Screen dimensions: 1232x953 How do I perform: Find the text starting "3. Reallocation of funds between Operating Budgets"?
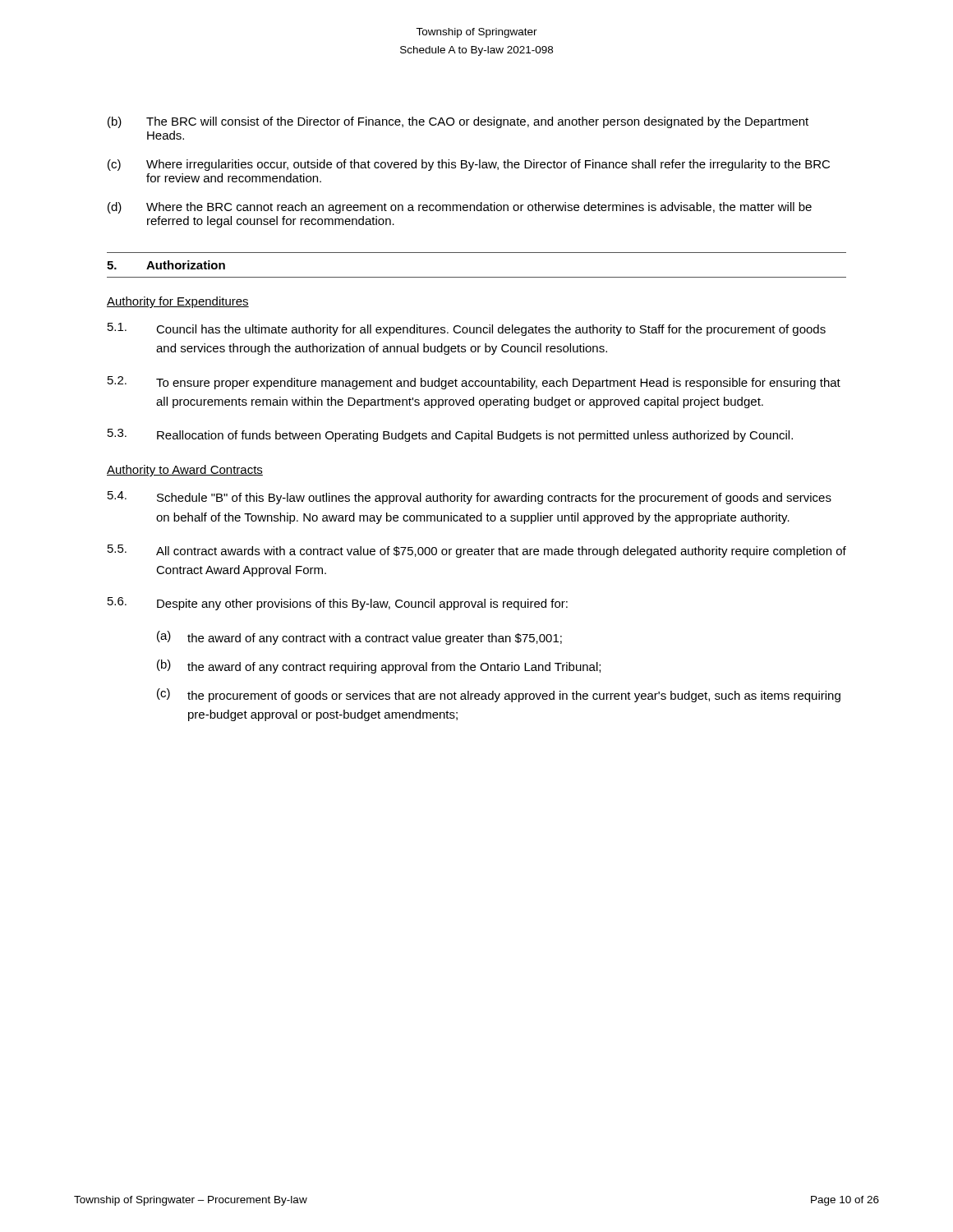(476, 435)
